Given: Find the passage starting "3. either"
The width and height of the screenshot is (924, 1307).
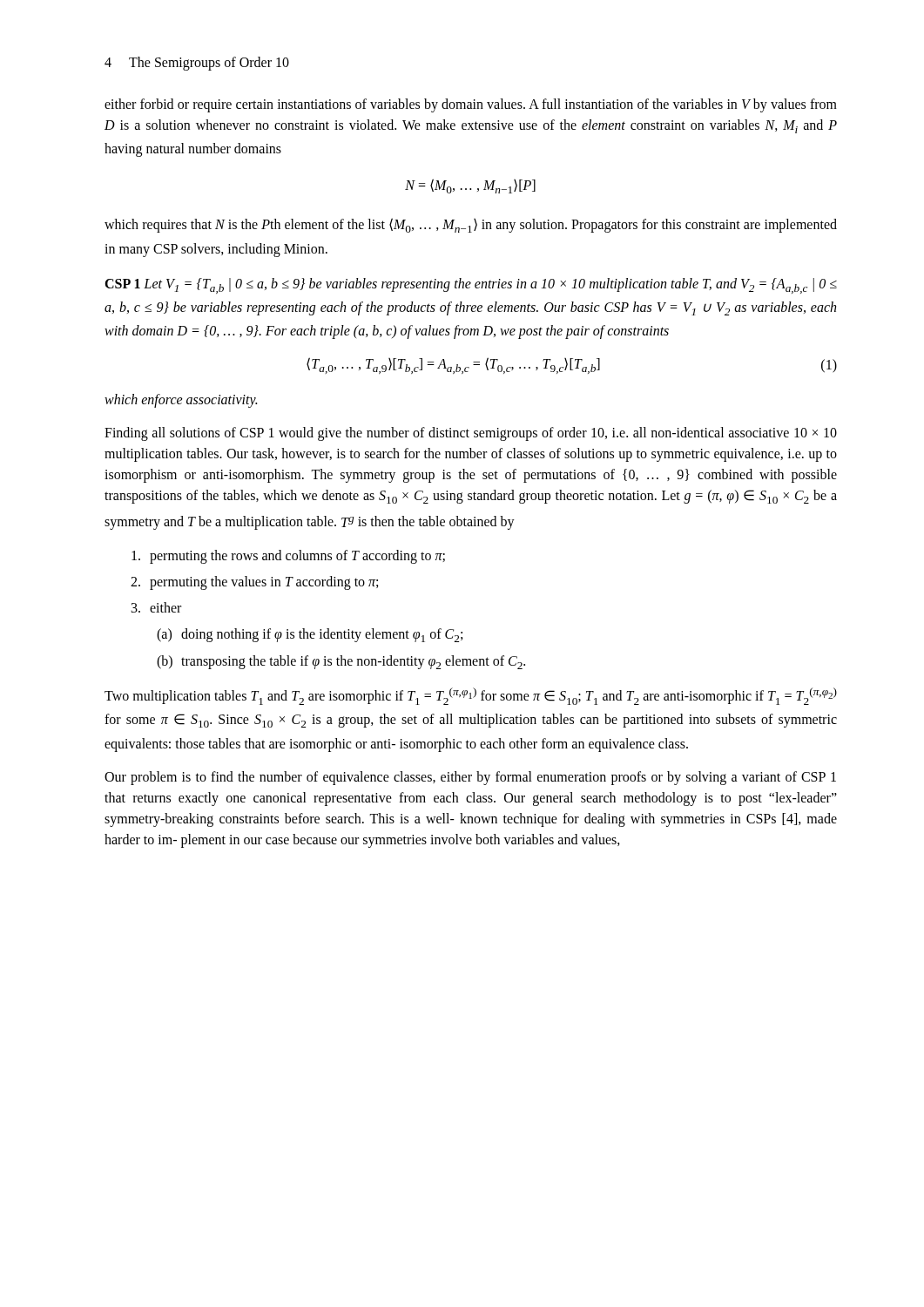Looking at the screenshot, I should pos(156,608).
